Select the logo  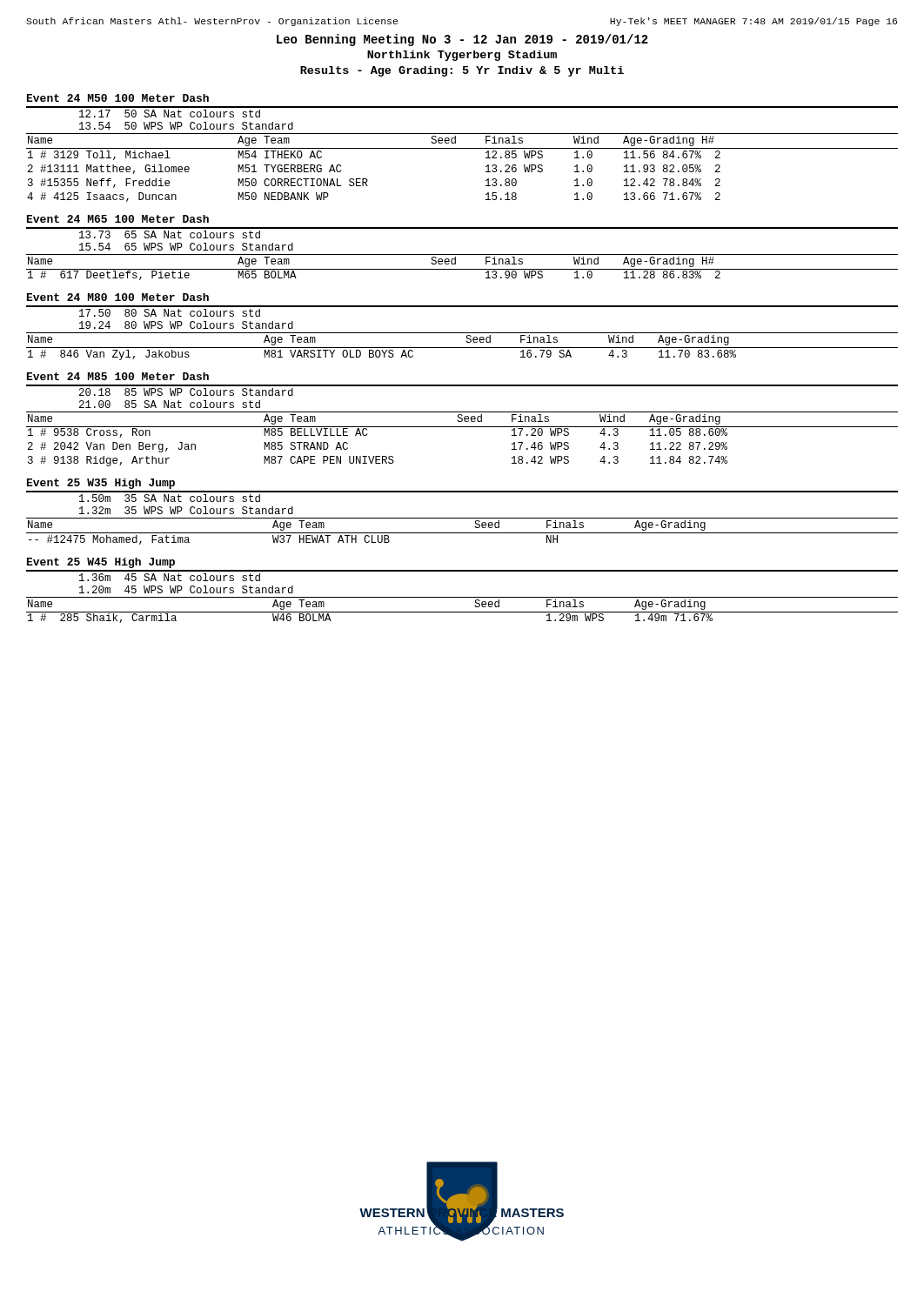coord(462,1208)
